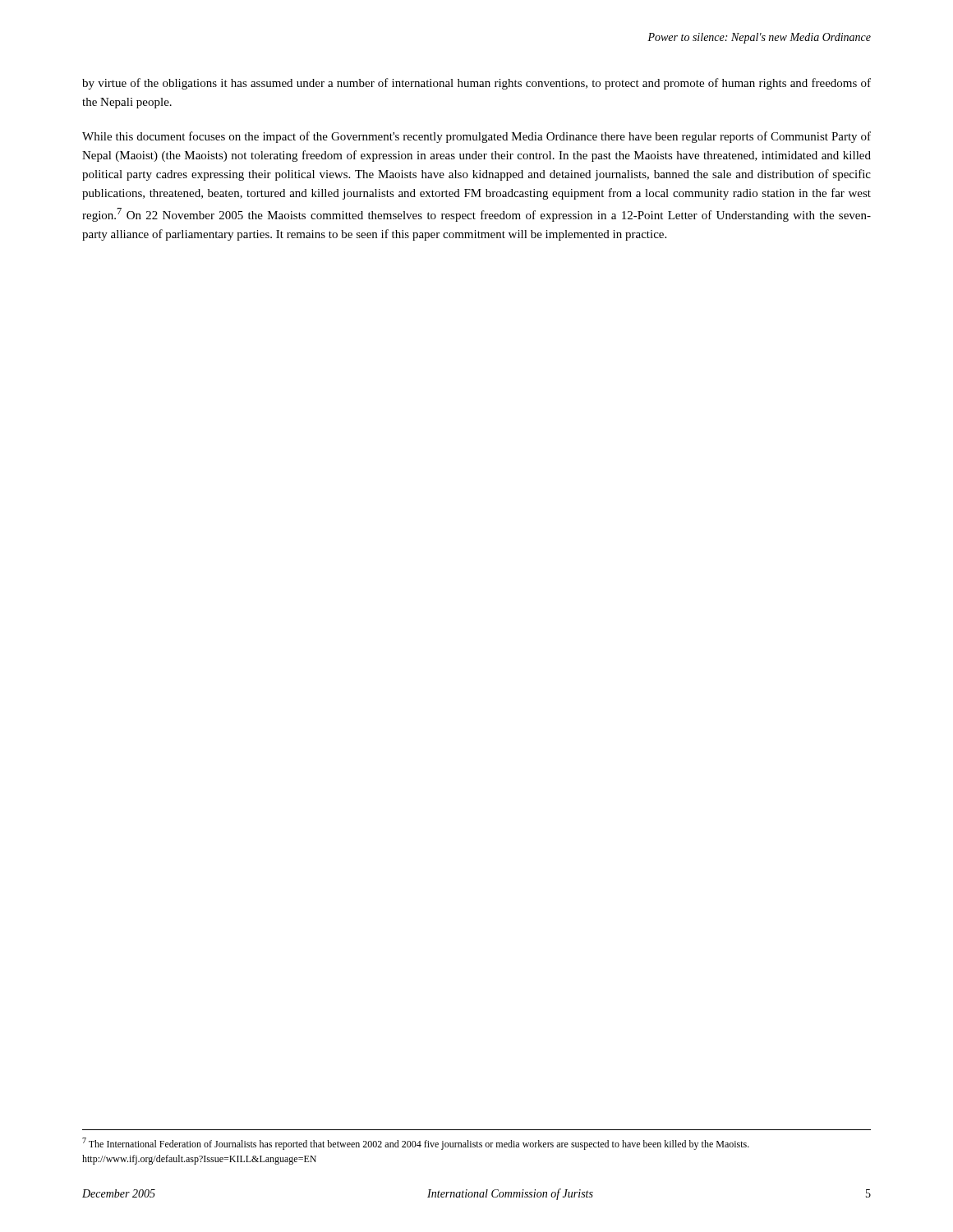Image resolution: width=953 pixels, height=1232 pixels.
Task: Navigate to the element starting "While this document"
Action: pyautogui.click(x=476, y=185)
